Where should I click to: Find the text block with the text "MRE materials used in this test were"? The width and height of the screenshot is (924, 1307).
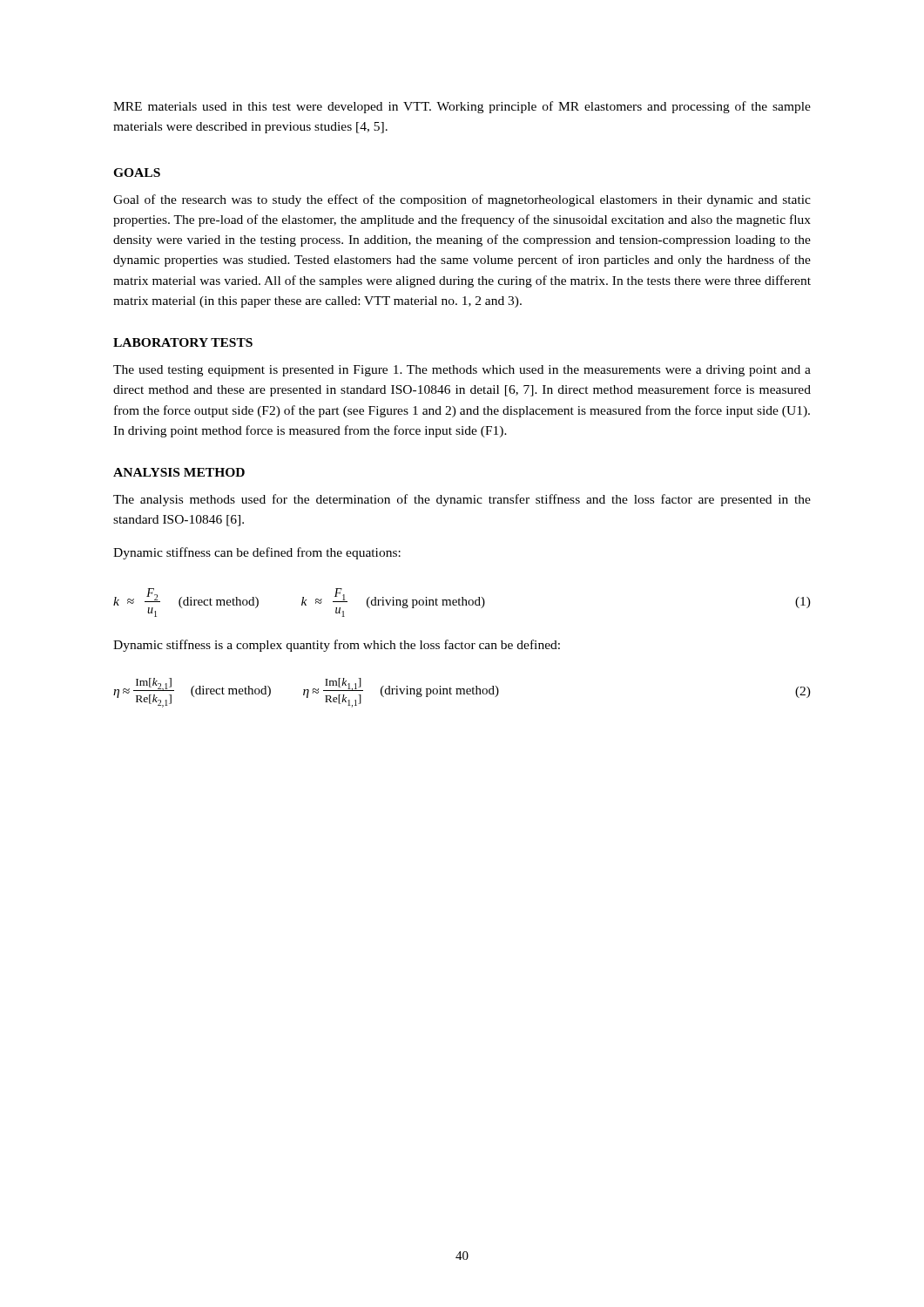tap(462, 116)
